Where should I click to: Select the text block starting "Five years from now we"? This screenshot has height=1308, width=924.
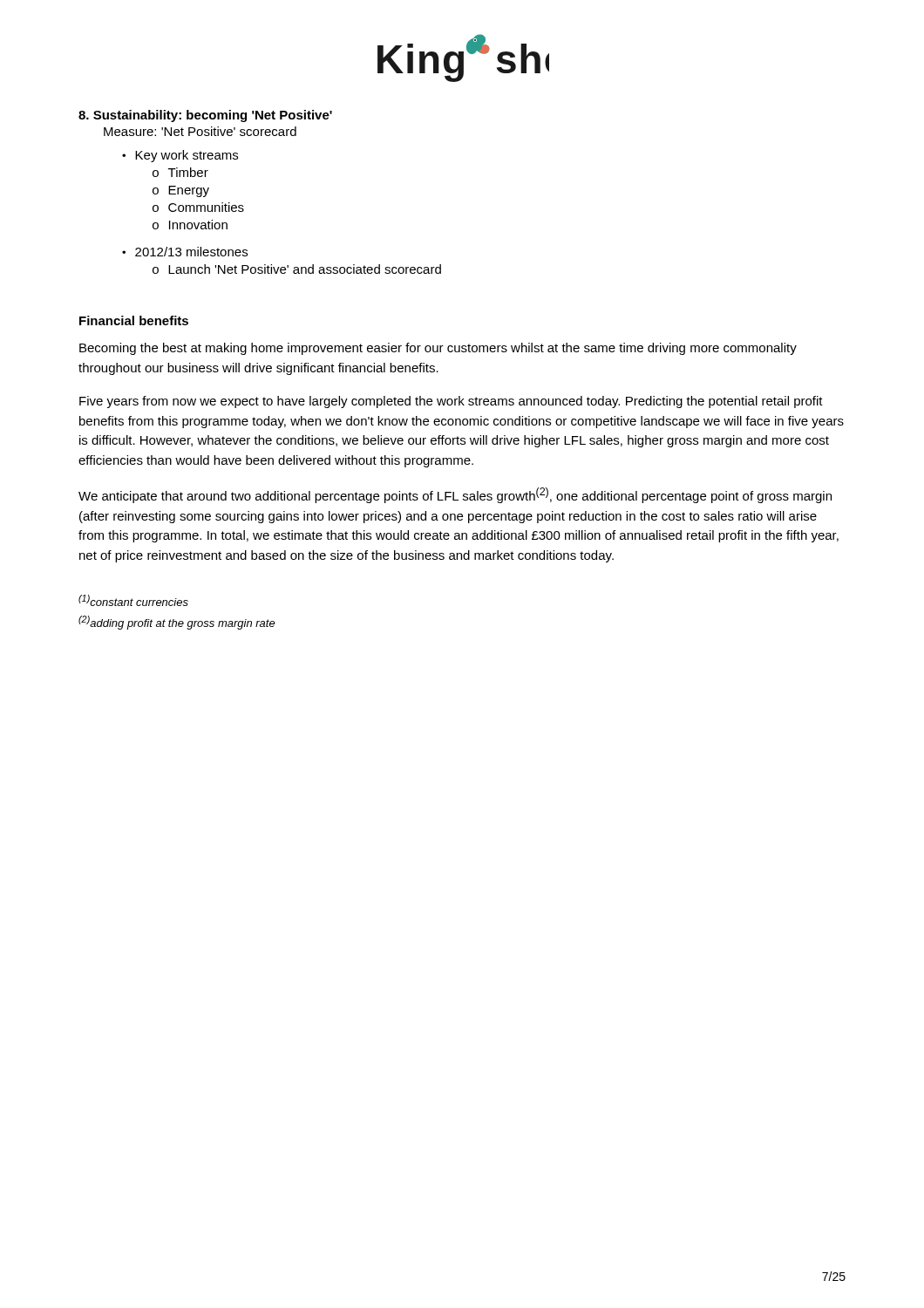(461, 430)
